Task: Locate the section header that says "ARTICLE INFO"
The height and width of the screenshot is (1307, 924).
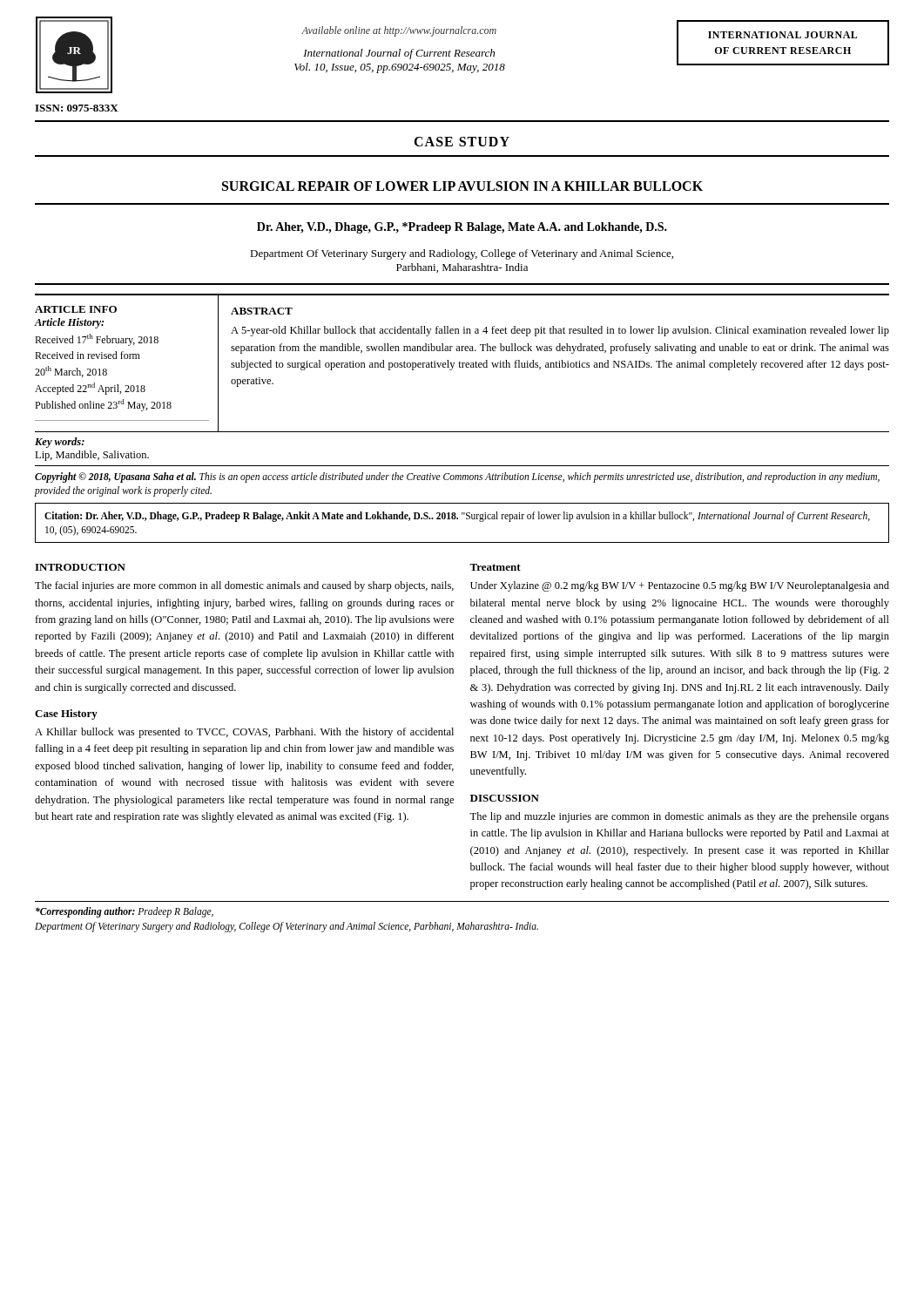Action: pos(76,309)
